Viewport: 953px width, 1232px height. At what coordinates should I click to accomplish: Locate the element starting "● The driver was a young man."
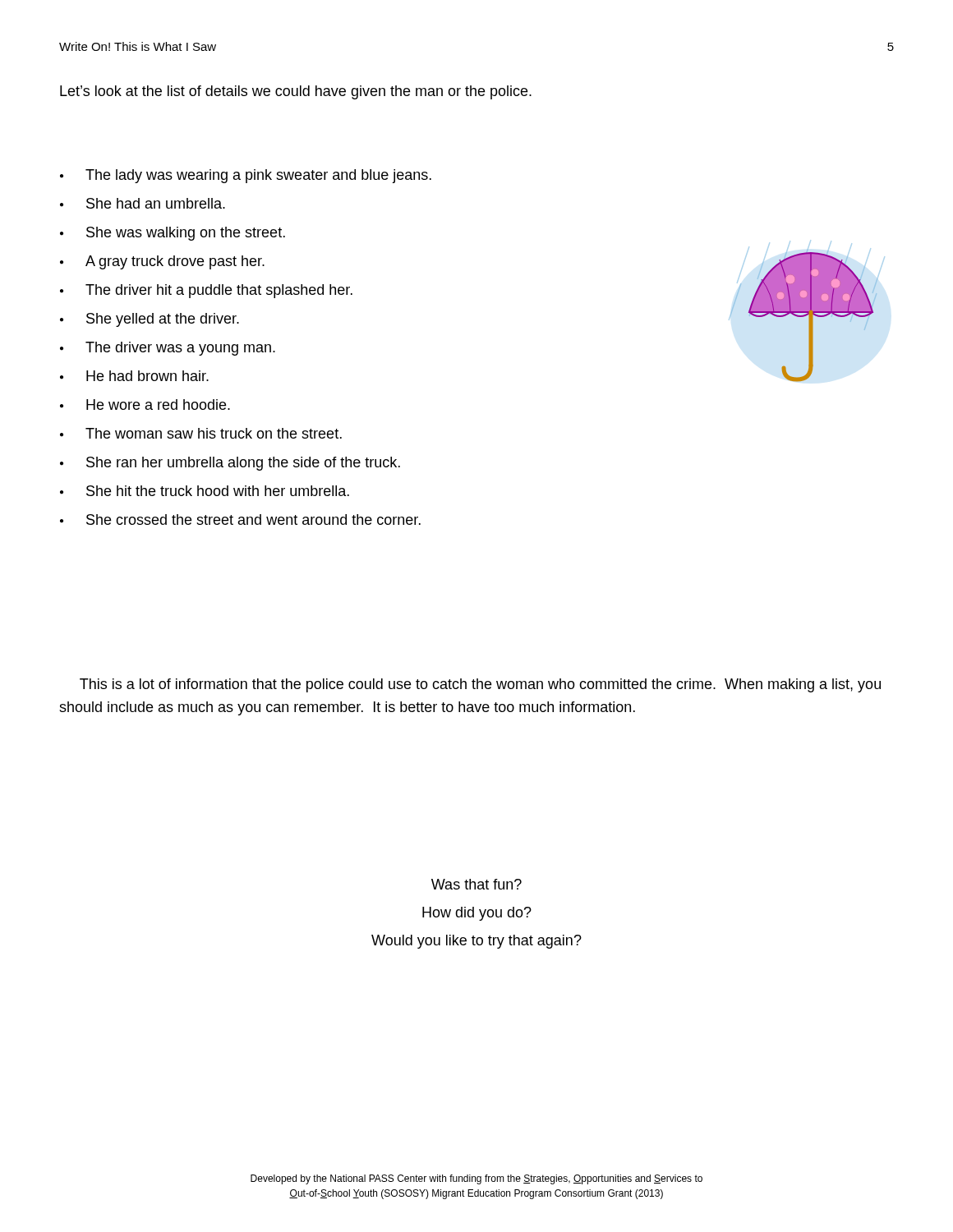pyautogui.click(x=168, y=348)
